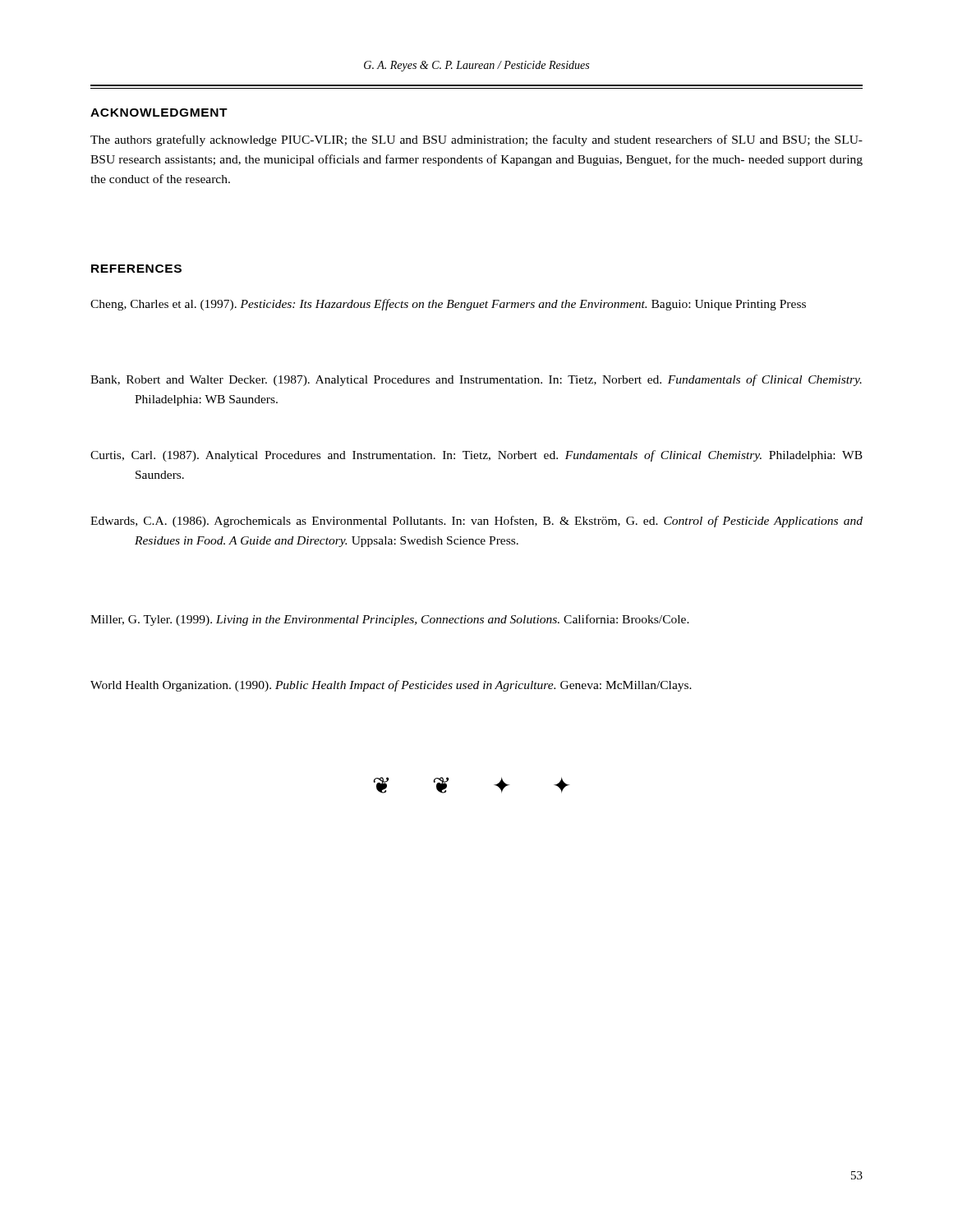Locate the list item containing "Cheng, Charles et al."
The image size is (953, 1232).
tap(448, 304)
